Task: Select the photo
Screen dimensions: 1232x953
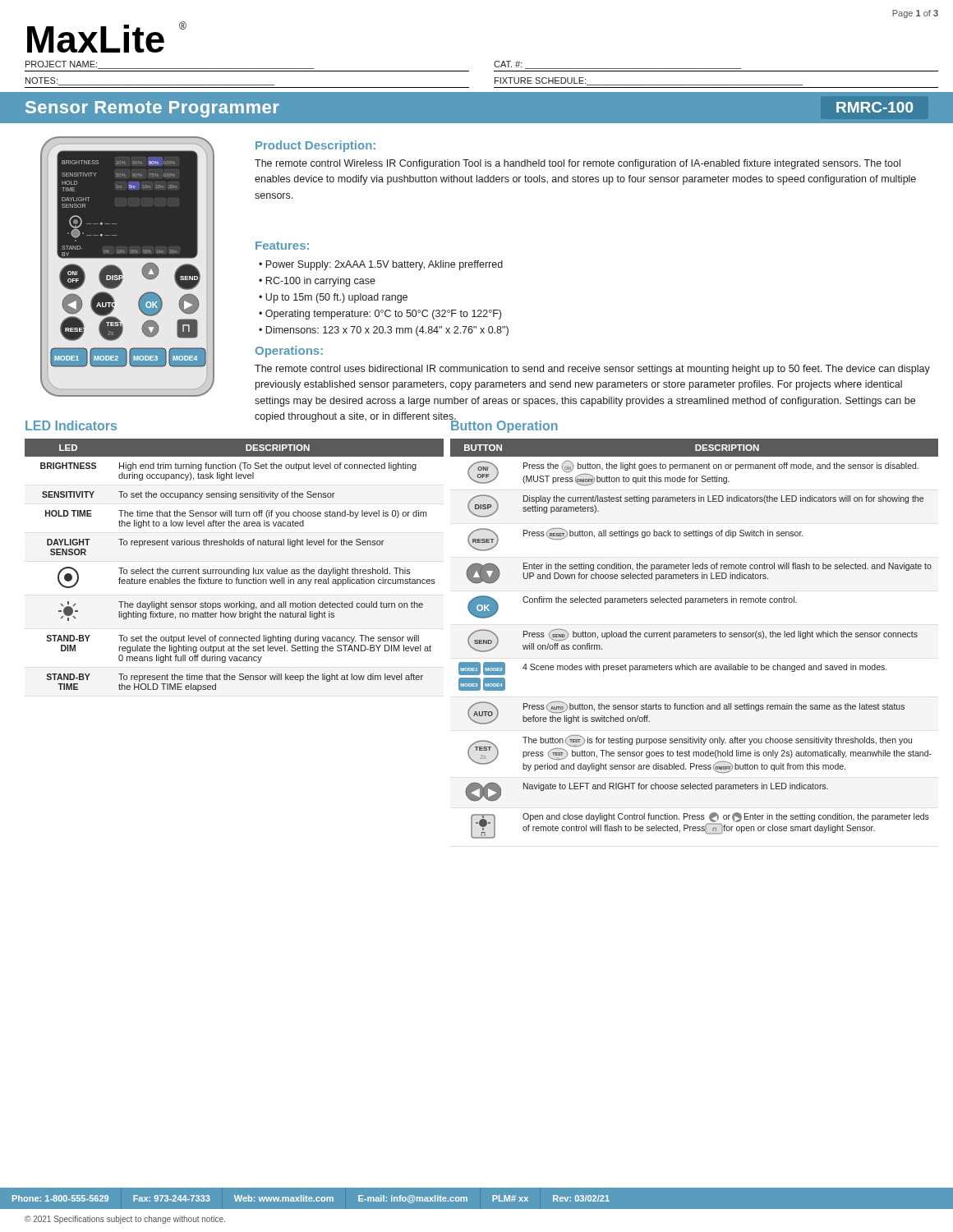Action: (x=131, y=269)
